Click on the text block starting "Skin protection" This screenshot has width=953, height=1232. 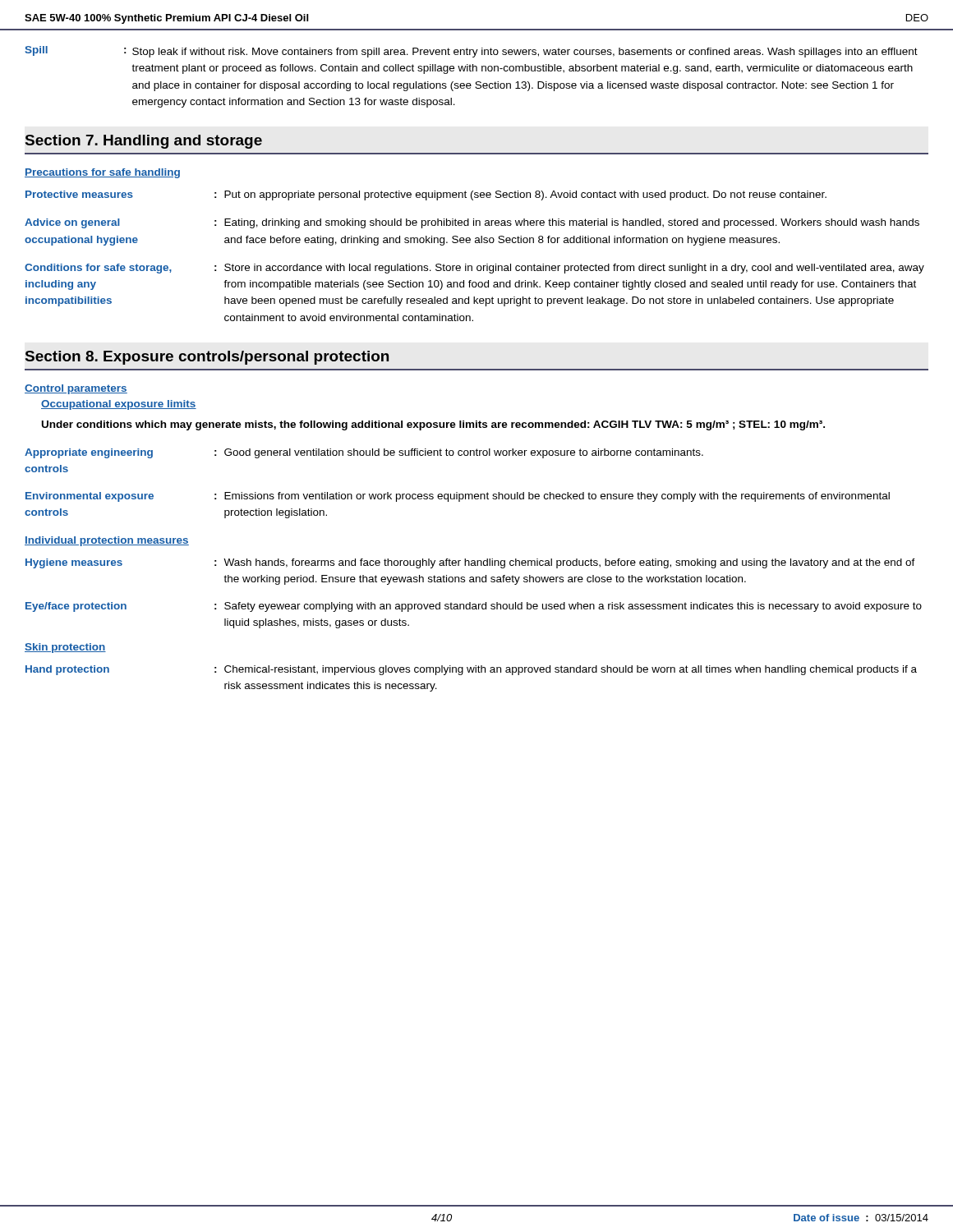click(x=65, y=647)
